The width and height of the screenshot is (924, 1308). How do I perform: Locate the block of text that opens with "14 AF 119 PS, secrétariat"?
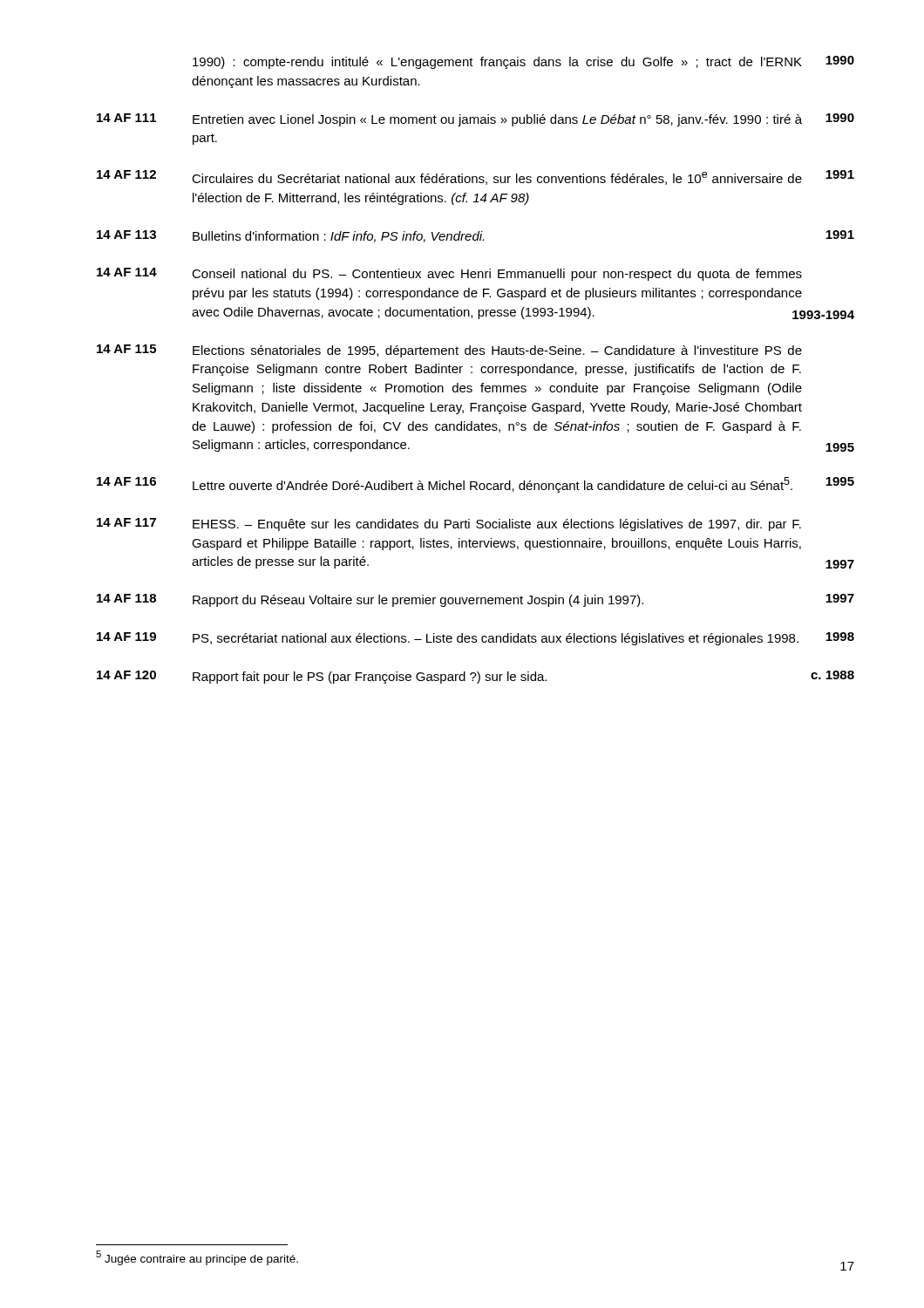[x=475, y=638]
